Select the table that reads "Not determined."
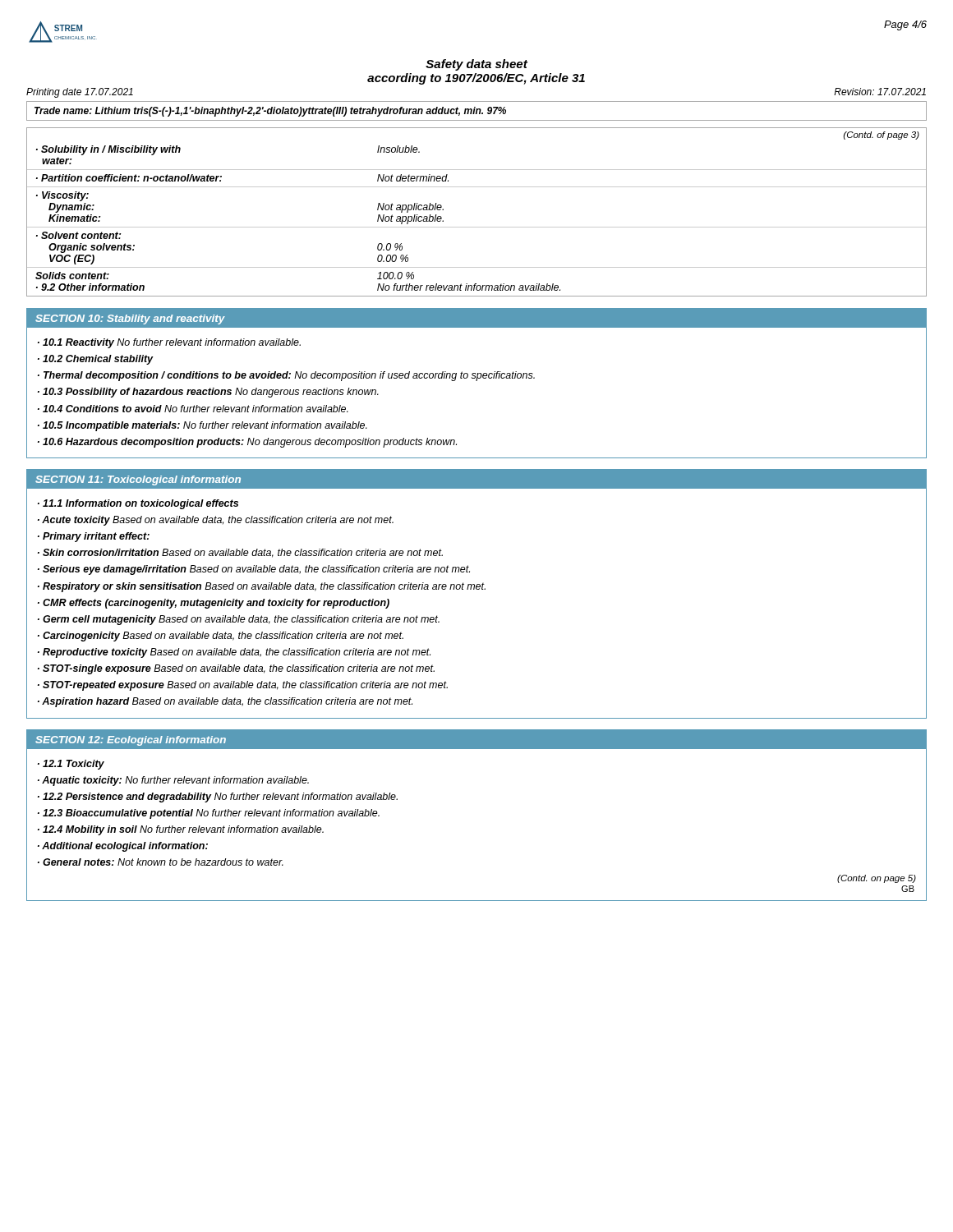953x1232 pixels. tap(476, 212)
